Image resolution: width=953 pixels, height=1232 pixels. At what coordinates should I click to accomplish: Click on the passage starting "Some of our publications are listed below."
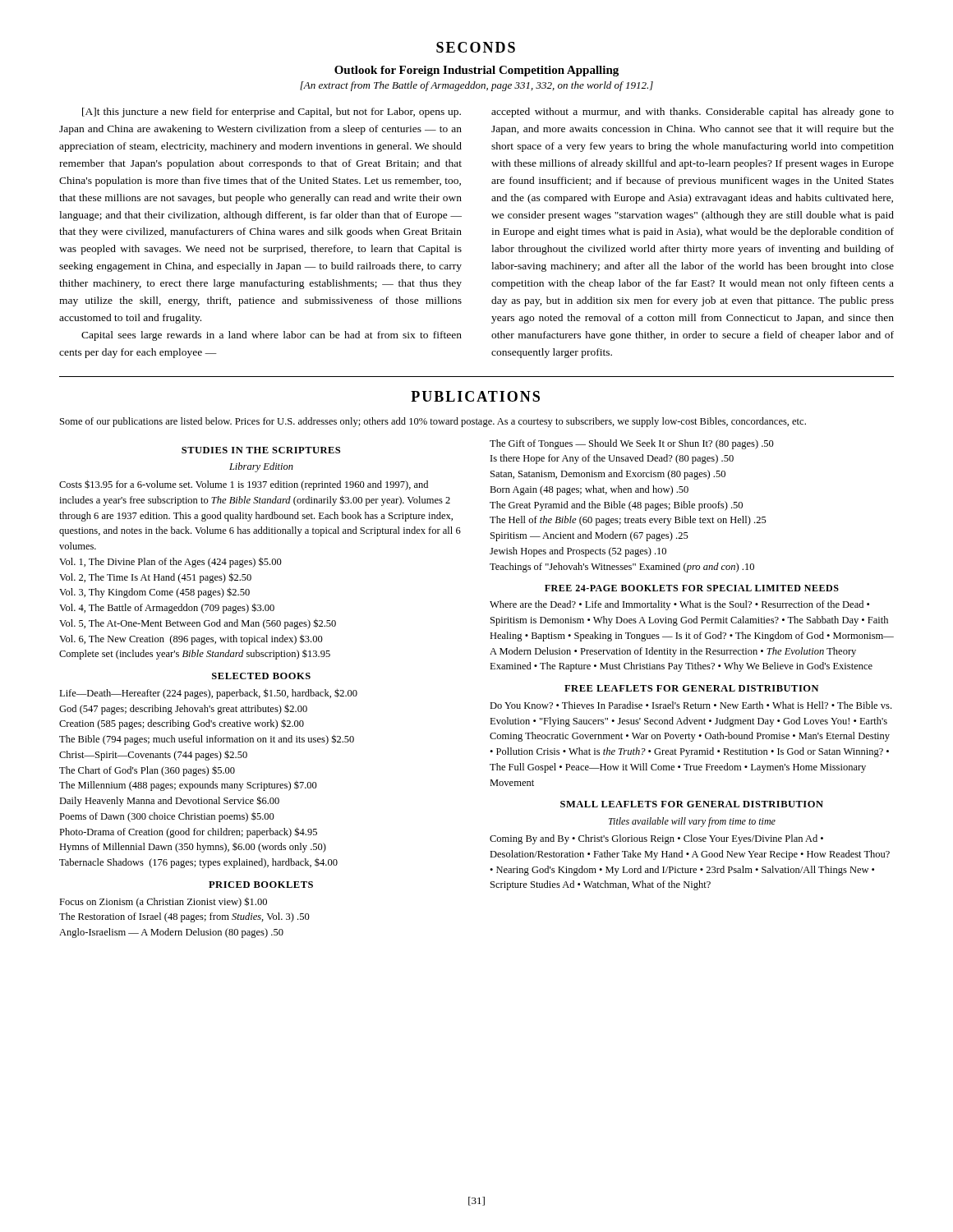coord(433,421)
